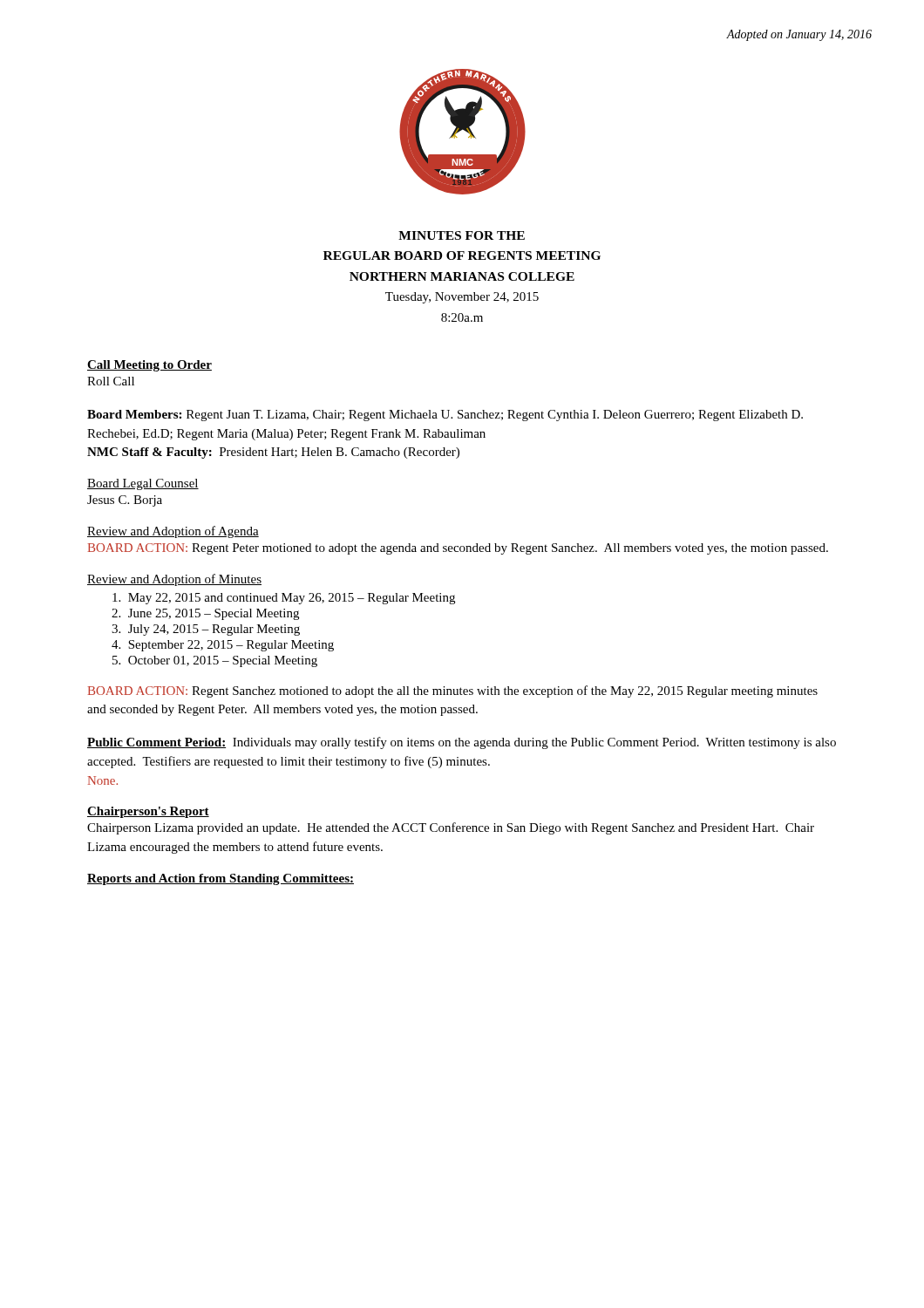Find the block on this page that starts "Chairperson Lizama provided an"
Image resolution: width=924 pixels, height=1308 pixels.
pos(451,837)
